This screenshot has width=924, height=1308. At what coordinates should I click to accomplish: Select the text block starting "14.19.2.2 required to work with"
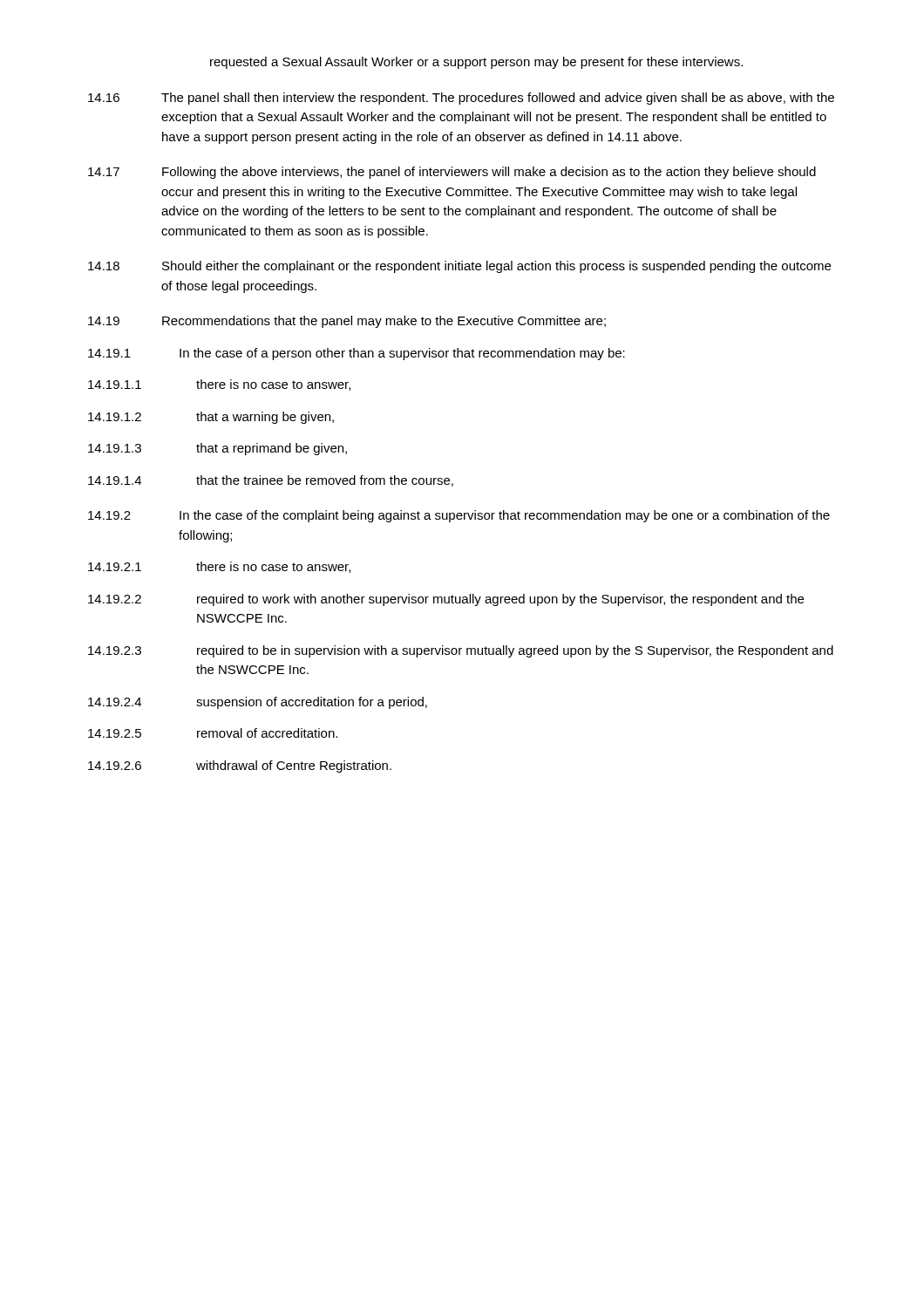(x=462, y=609)
